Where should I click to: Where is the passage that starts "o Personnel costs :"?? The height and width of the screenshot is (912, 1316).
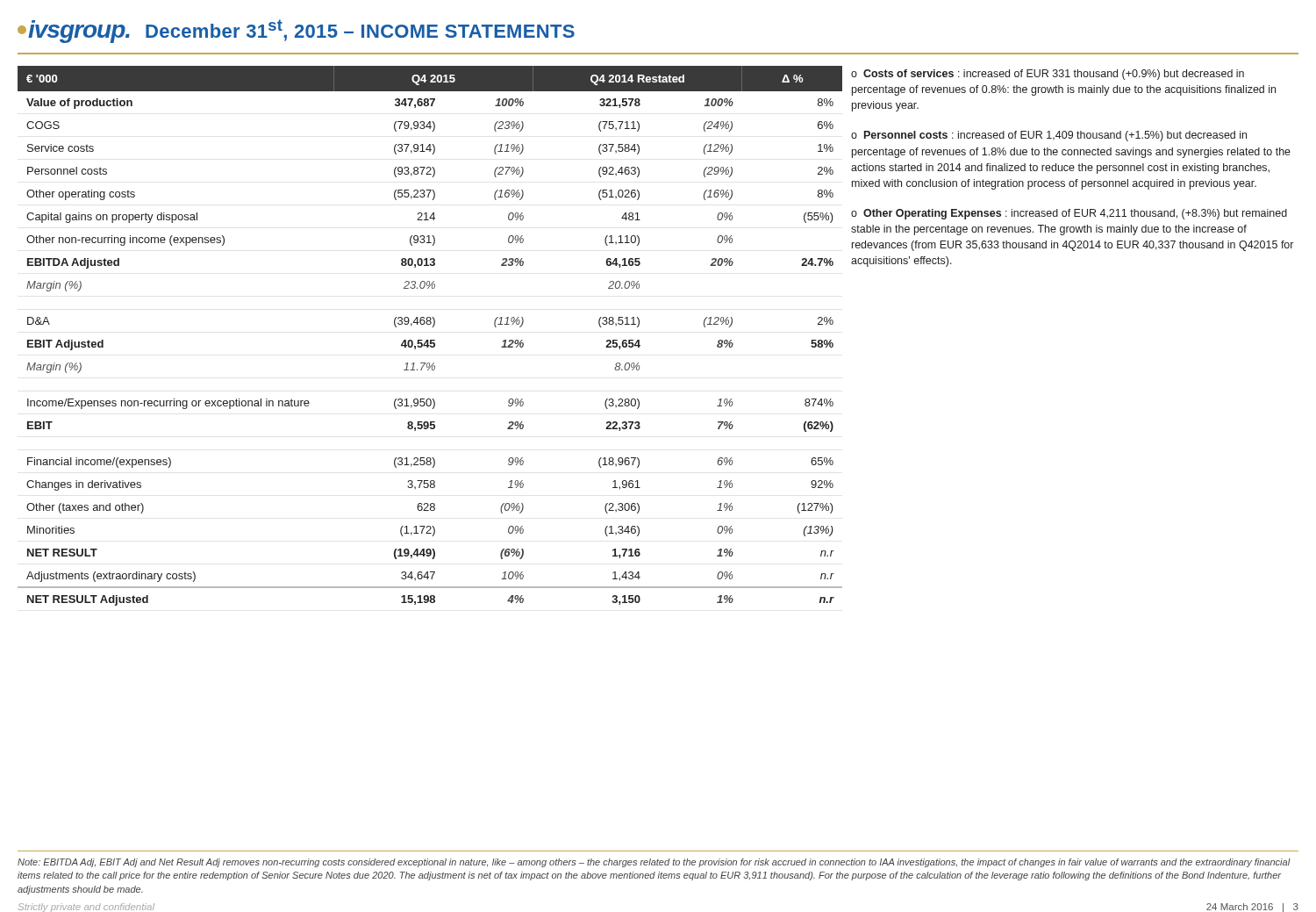pyautogui.click(x=1075, y=159)
